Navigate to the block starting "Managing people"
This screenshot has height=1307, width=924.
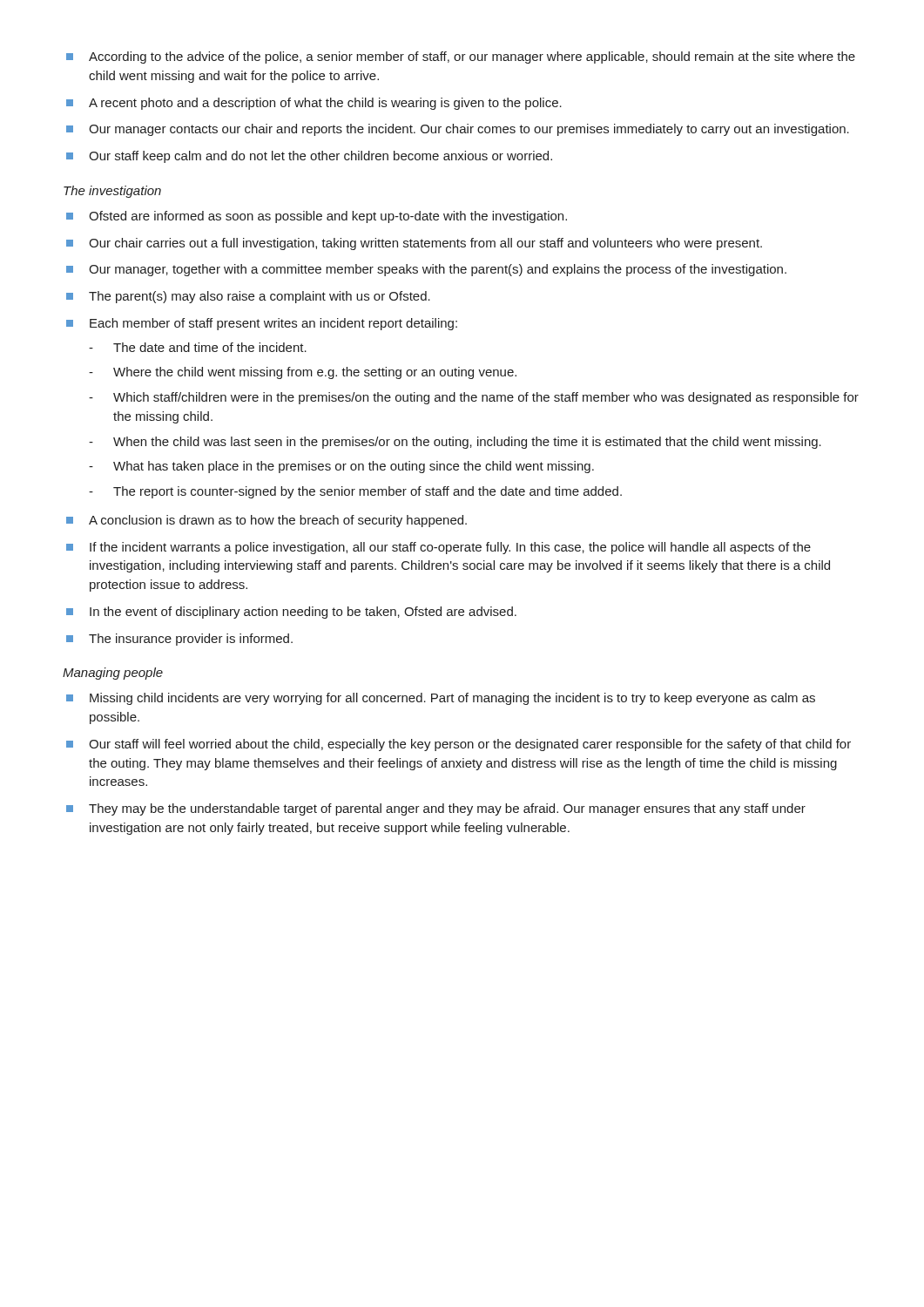pos(113,672)
